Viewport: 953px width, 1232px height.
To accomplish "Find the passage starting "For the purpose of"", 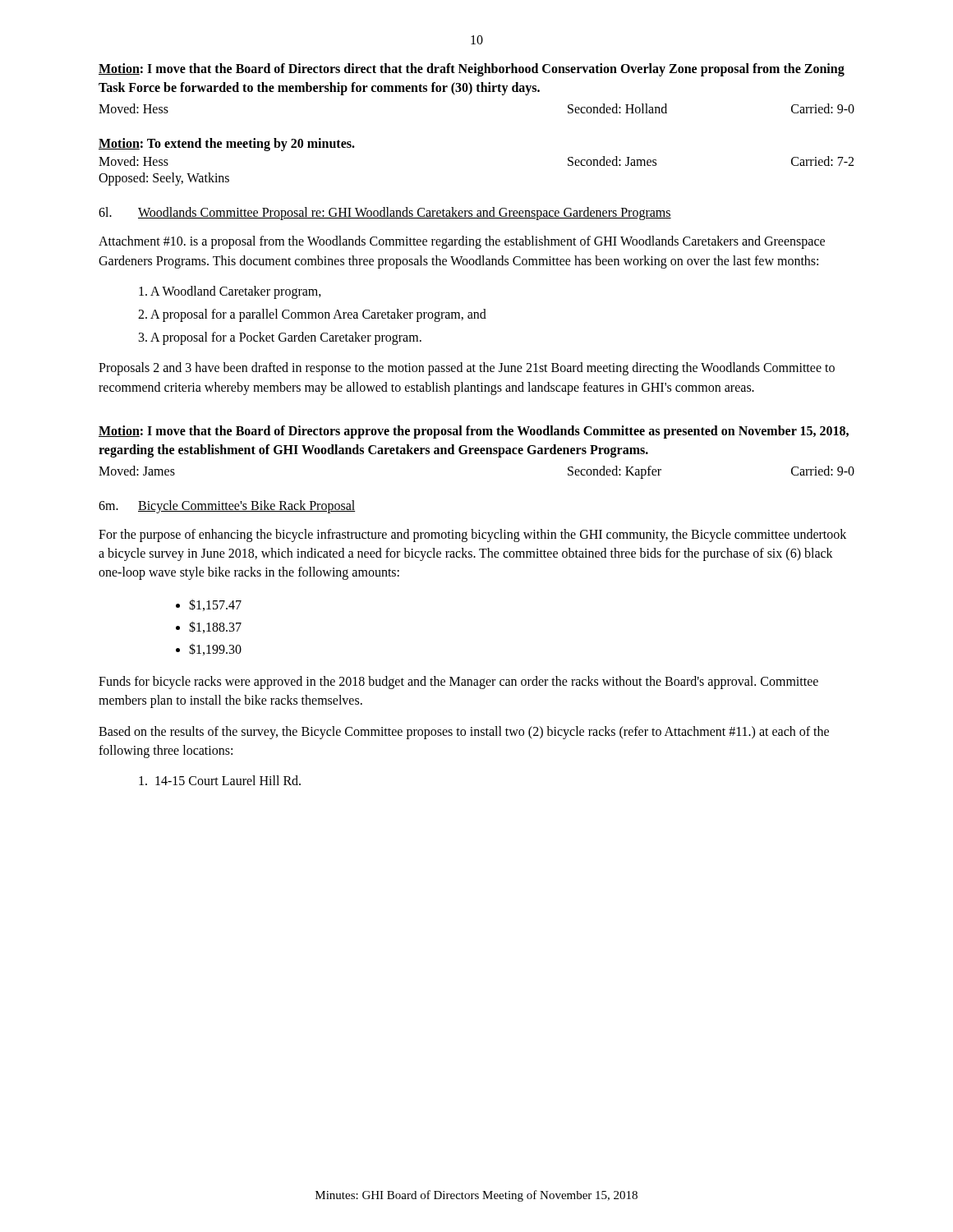I will click(472, 553).
